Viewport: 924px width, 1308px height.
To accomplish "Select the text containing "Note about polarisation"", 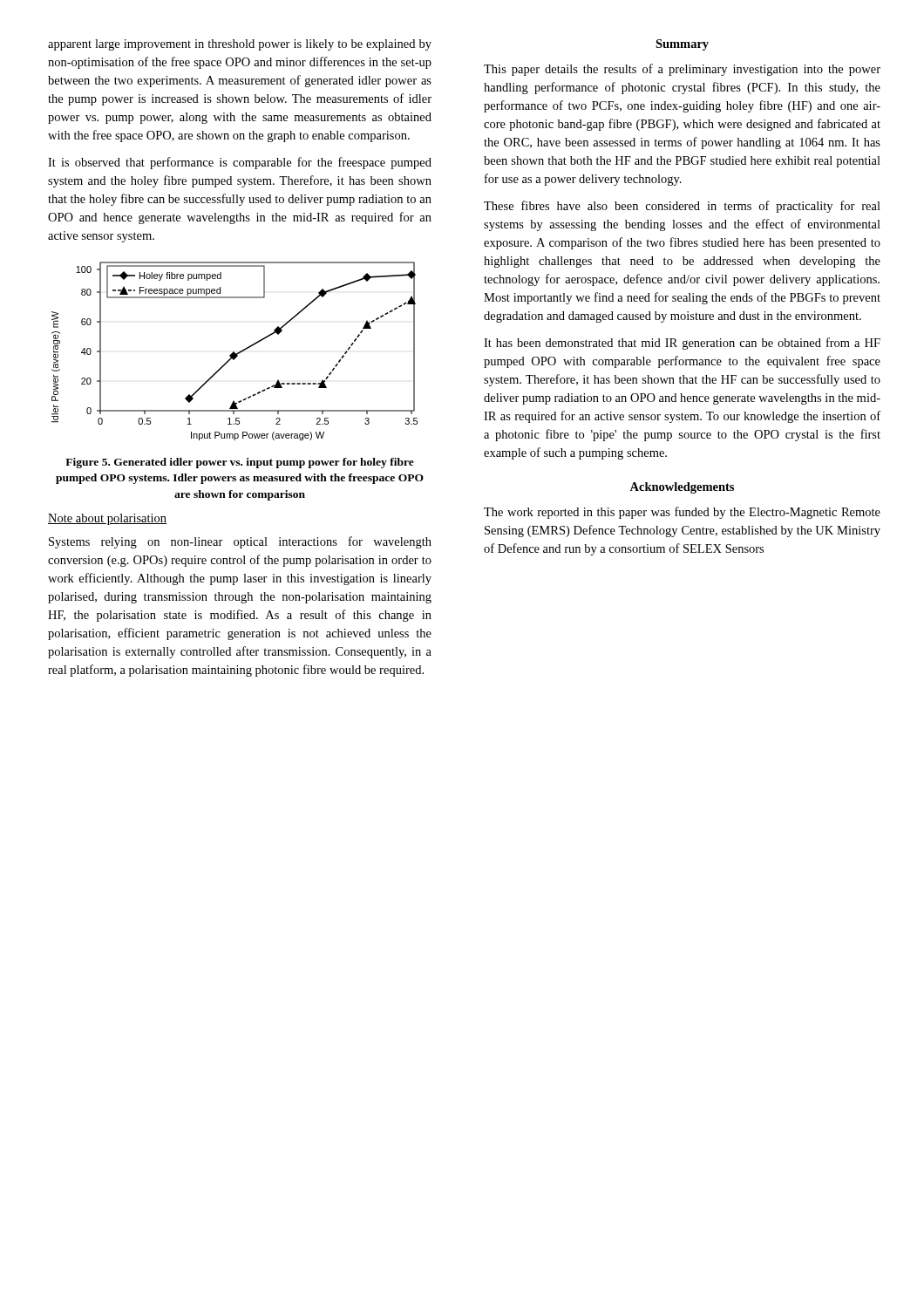I will coord(107,518).
